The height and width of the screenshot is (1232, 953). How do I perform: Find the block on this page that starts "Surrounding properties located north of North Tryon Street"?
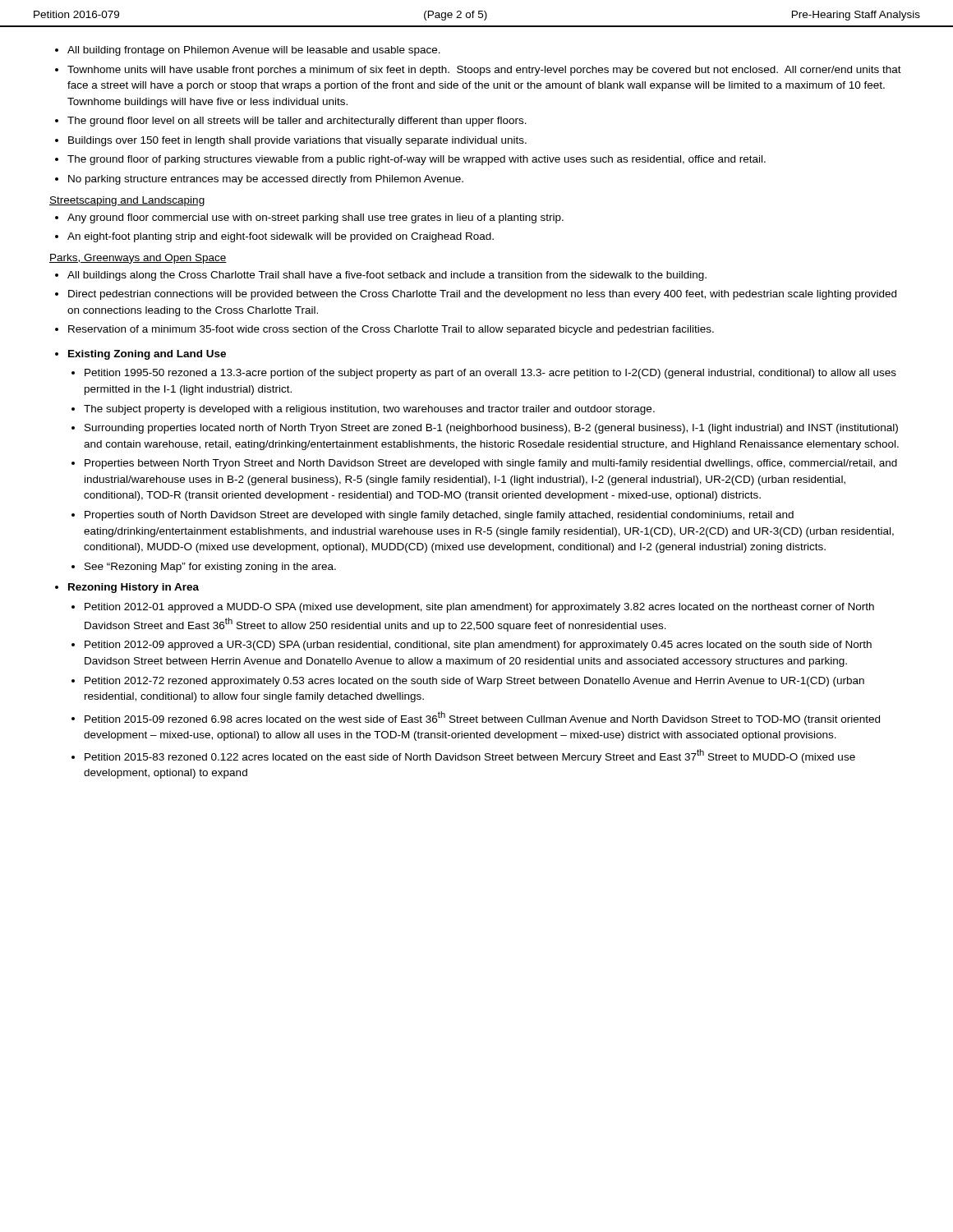click(x=492, y=436)
